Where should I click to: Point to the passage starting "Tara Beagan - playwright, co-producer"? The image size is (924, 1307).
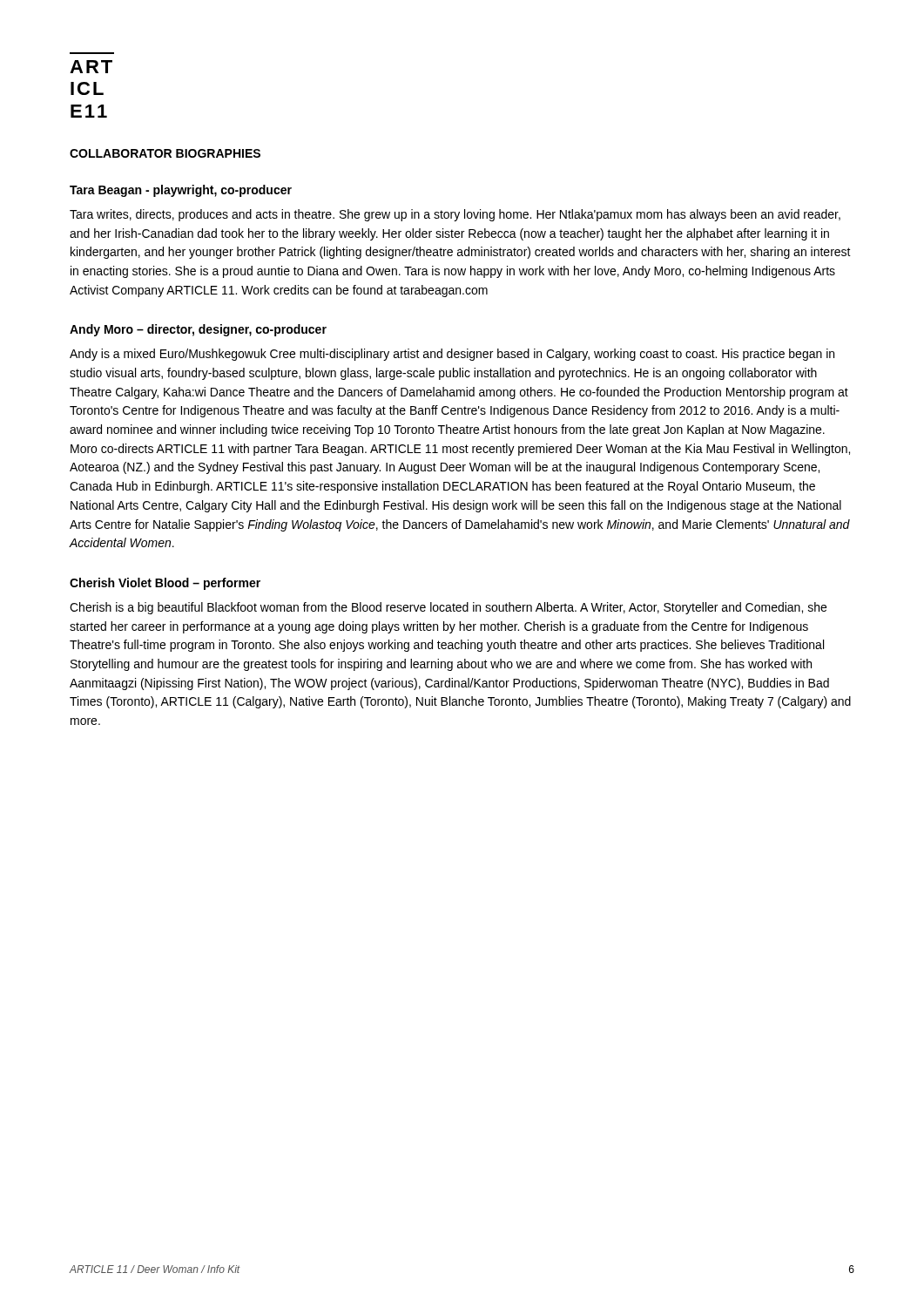pos(181,190)
